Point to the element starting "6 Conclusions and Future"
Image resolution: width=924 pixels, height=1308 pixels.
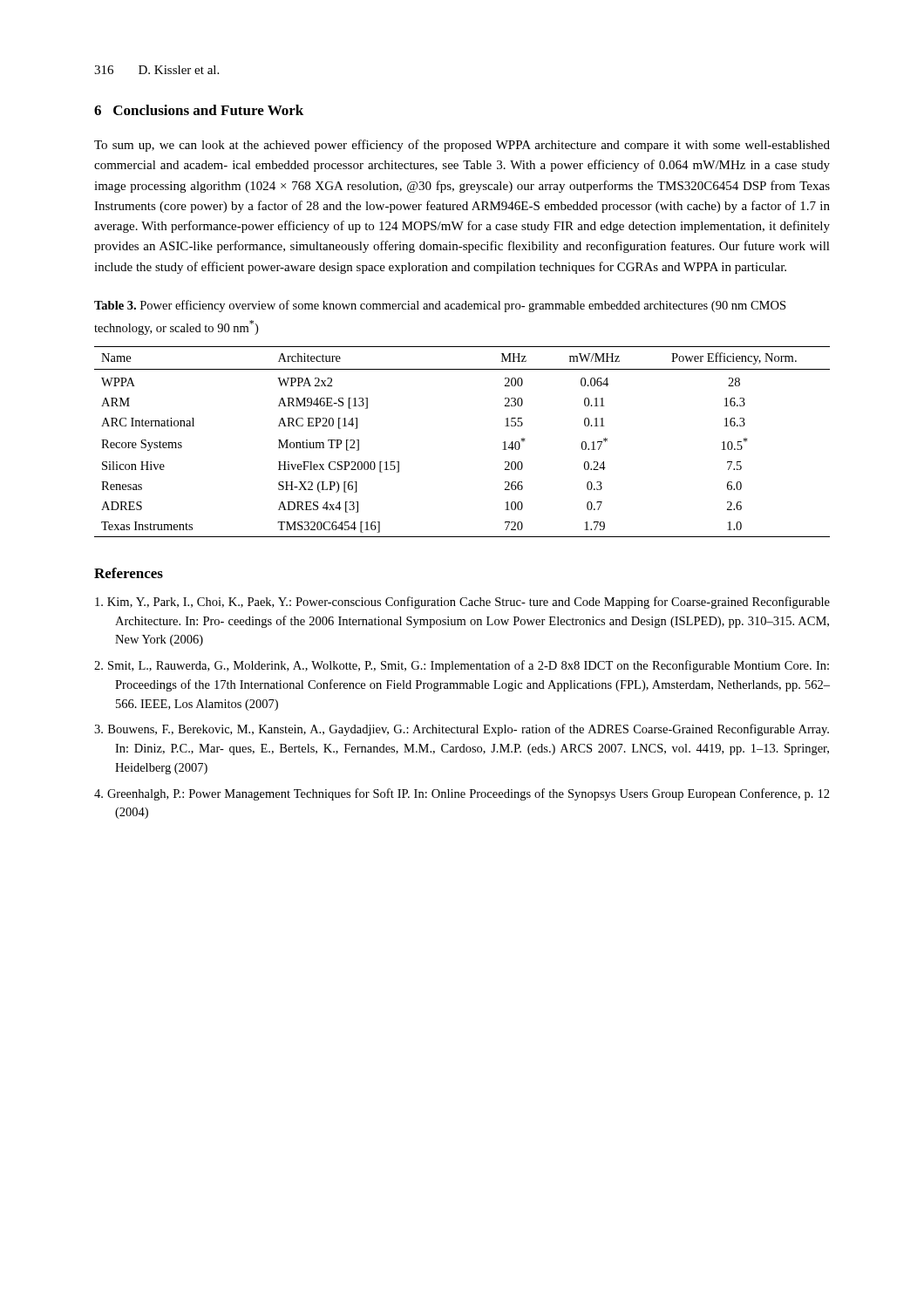[x=199, y=110]
